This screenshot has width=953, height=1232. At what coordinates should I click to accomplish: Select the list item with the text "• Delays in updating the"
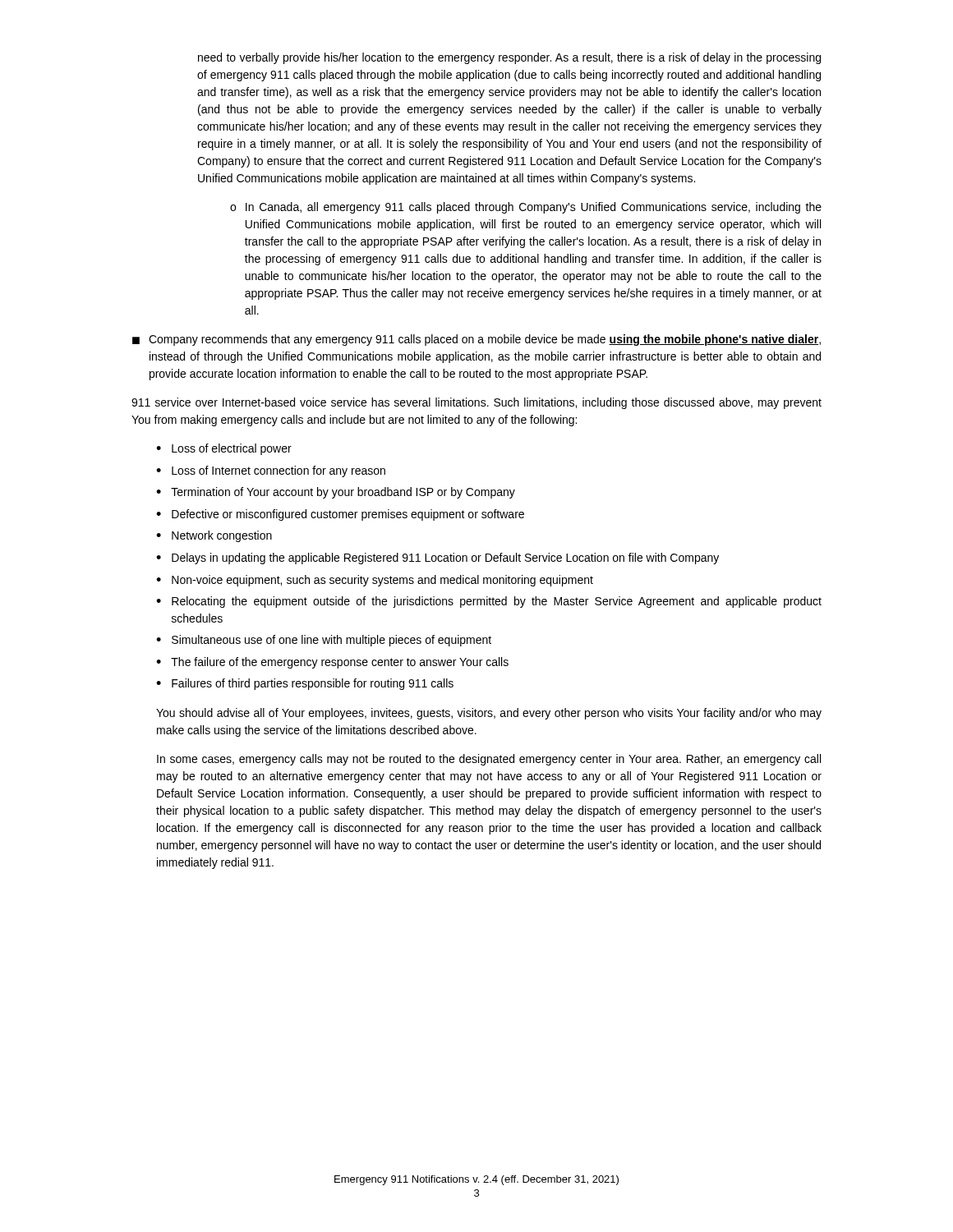pyautogui.click(x=438, y=558)
